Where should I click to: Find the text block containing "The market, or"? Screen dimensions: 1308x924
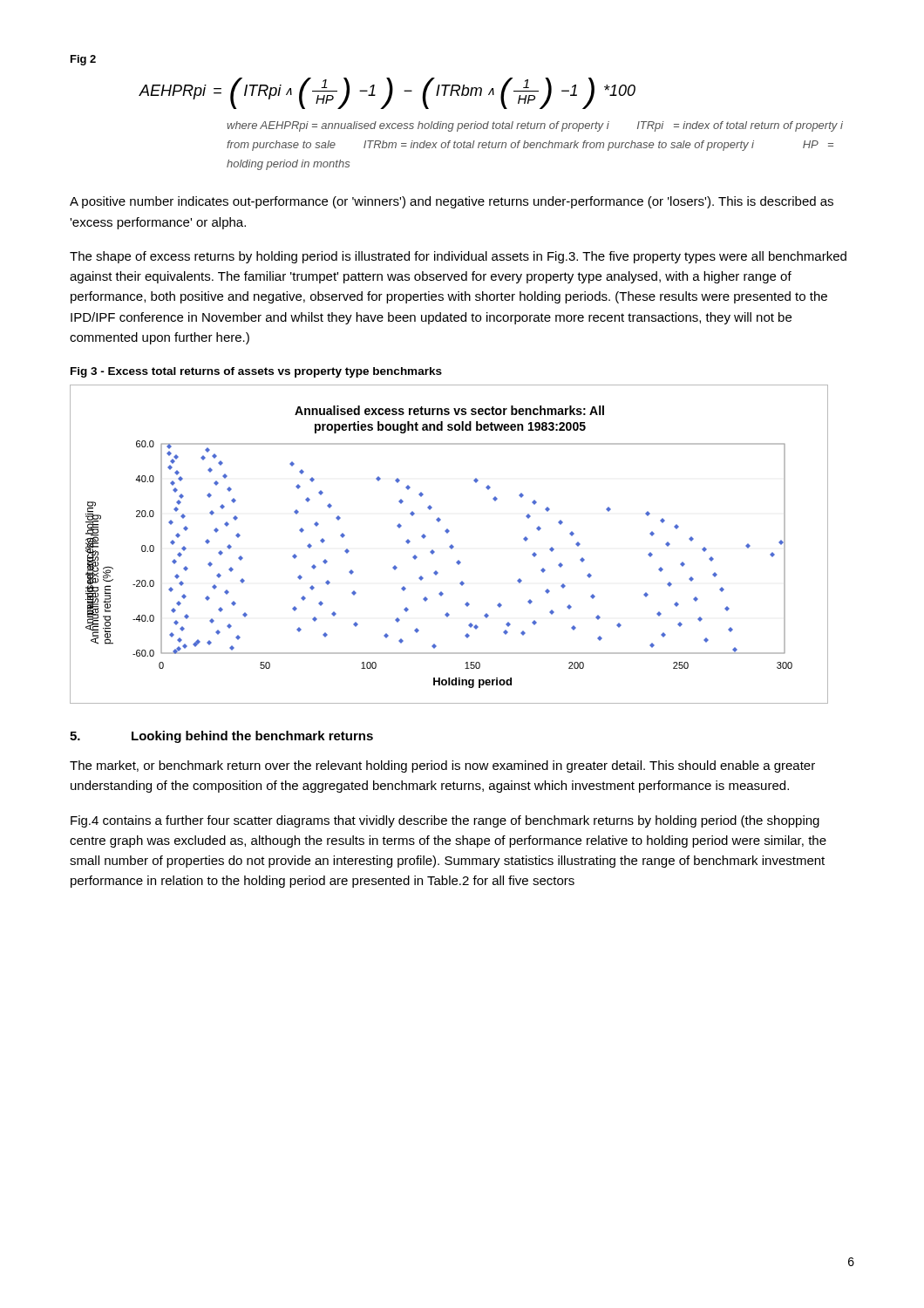point(443,775)
